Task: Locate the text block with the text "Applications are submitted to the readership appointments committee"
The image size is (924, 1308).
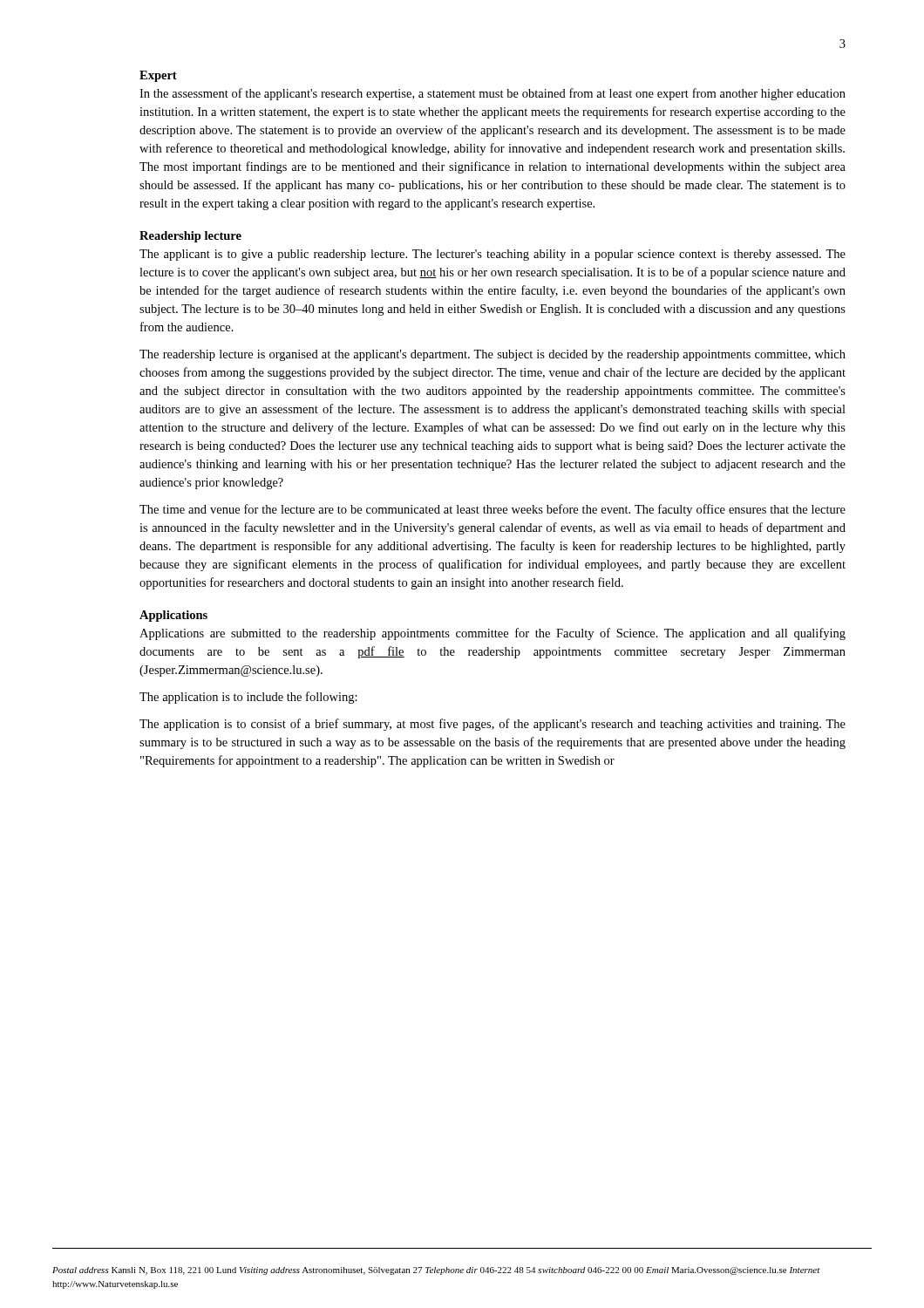Action: point(492,652)
